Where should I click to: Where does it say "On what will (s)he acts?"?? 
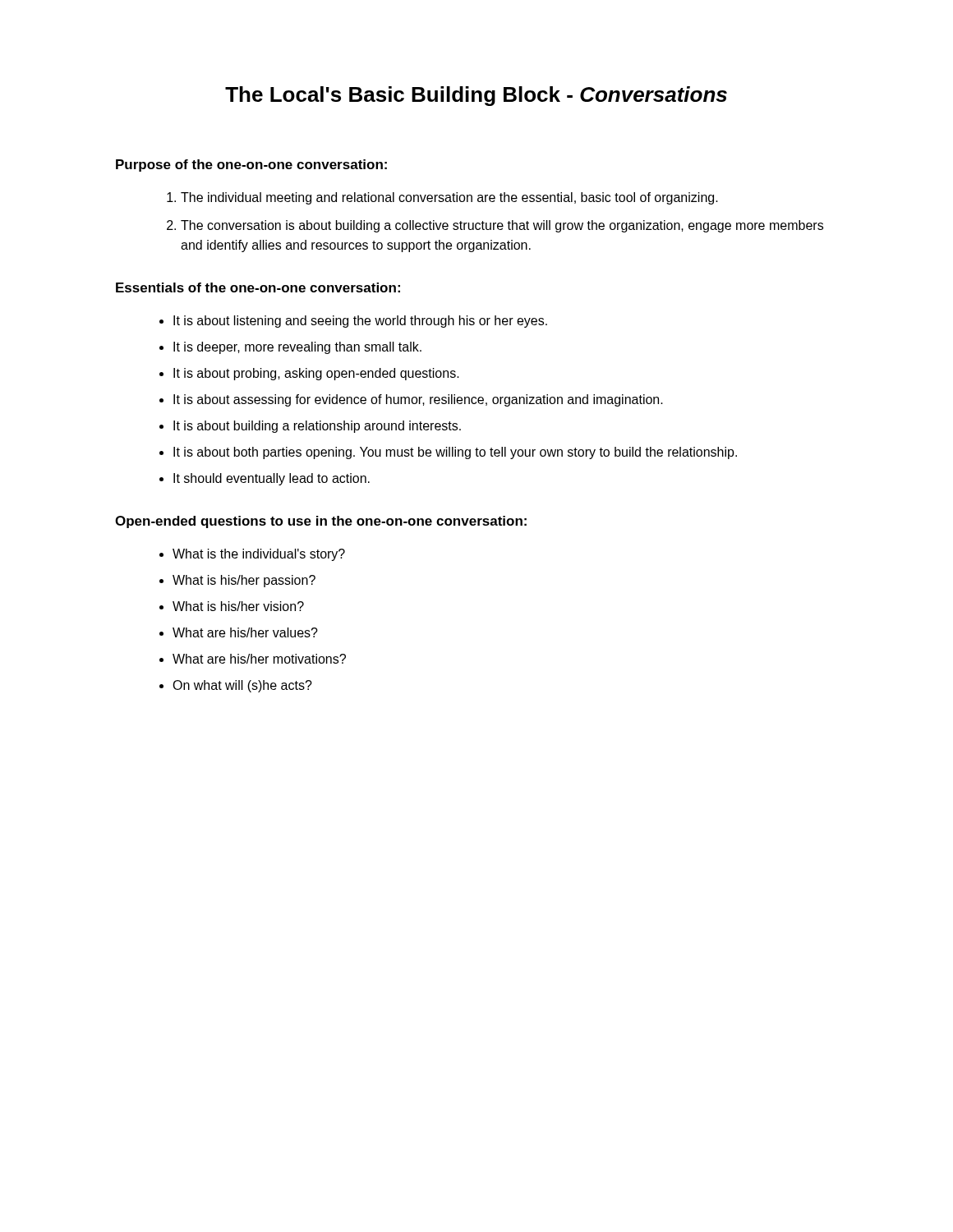[x=242, y=686]
